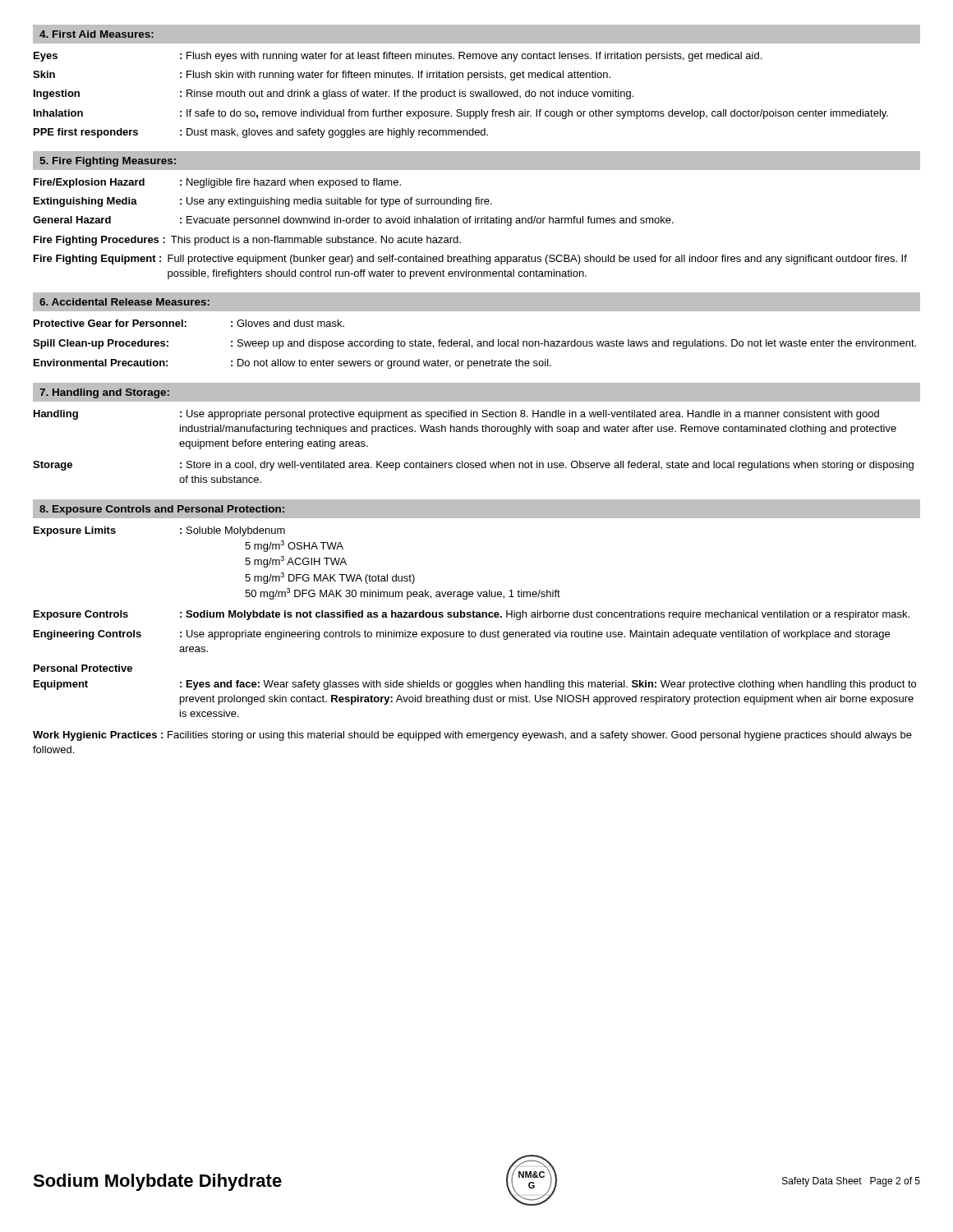Click on the region starting "Storage : Store in a cool, dry"
Viewport: 953px width, 1232px height.
click(476, 473)
